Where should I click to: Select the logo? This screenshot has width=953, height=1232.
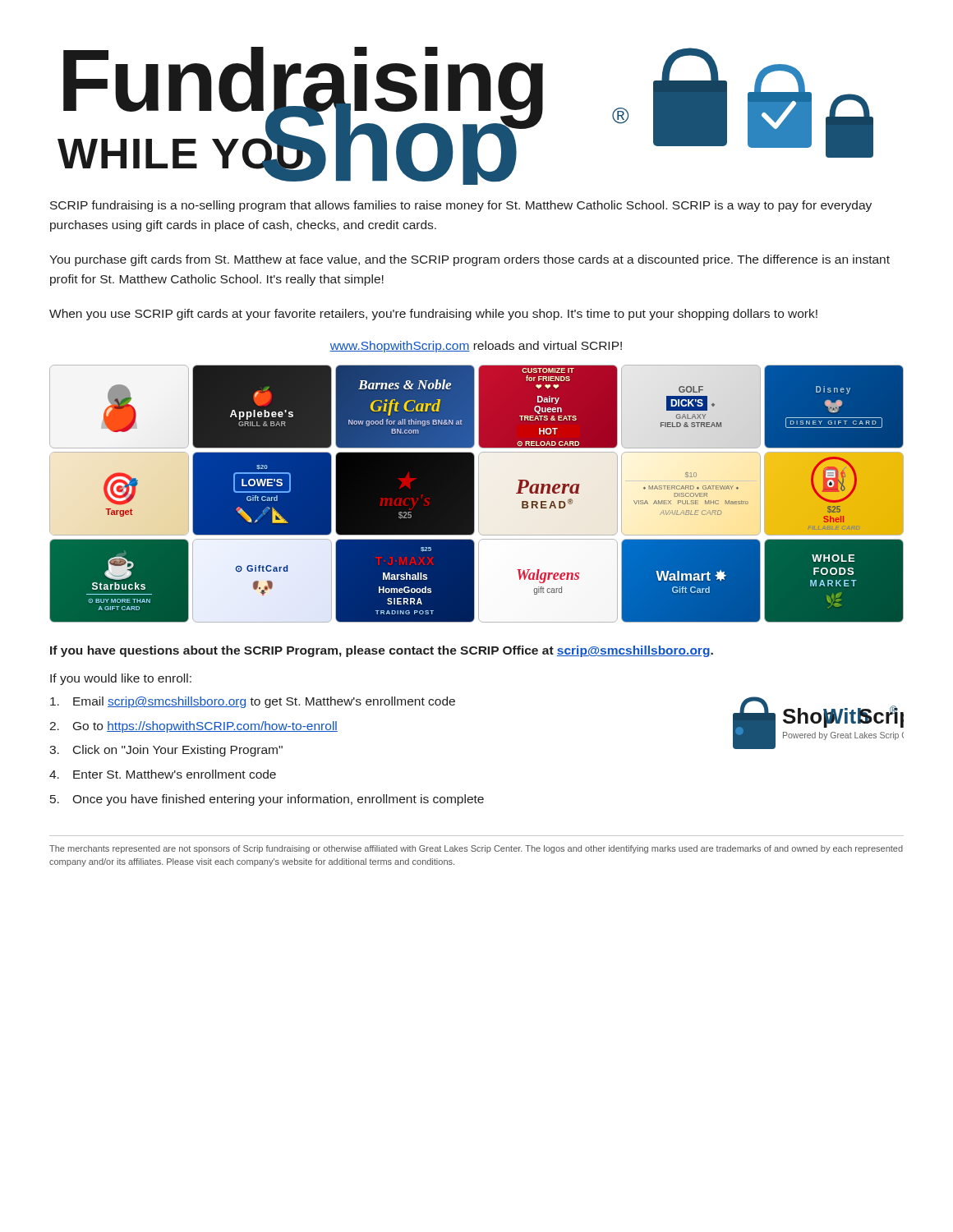(813, 724)
